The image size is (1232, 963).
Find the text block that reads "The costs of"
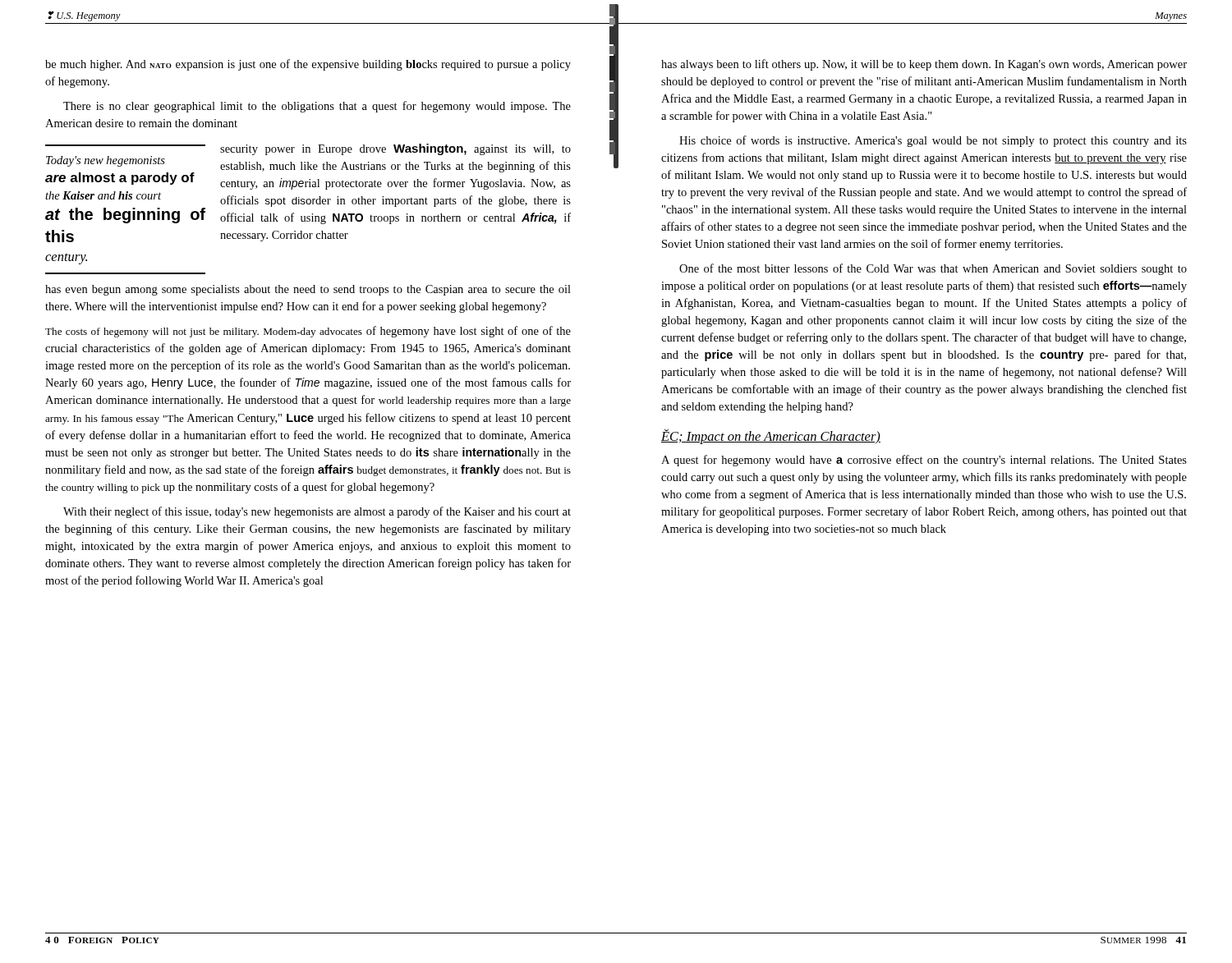(308, 409)
